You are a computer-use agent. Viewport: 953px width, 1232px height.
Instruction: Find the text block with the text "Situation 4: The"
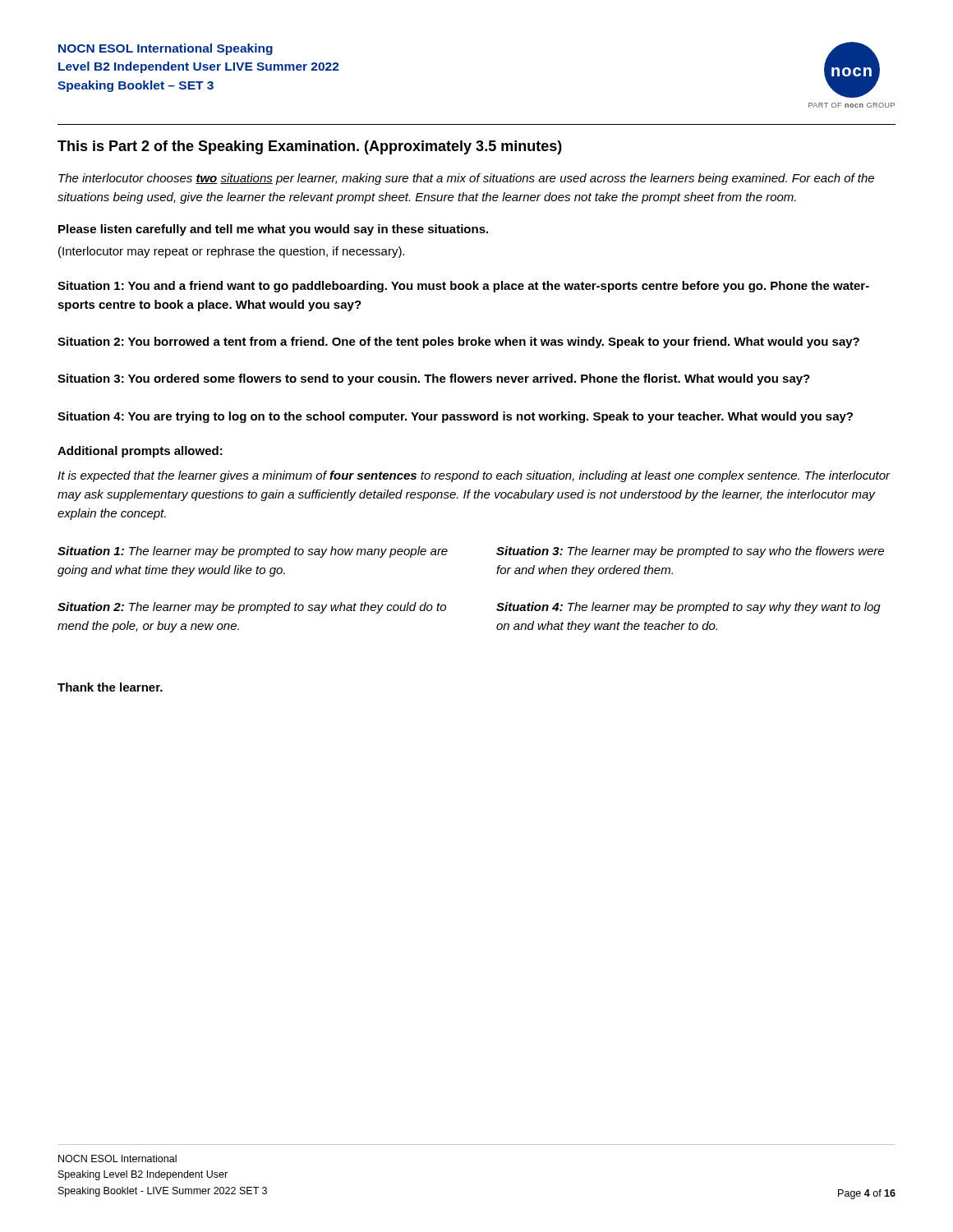pos(688,616)
